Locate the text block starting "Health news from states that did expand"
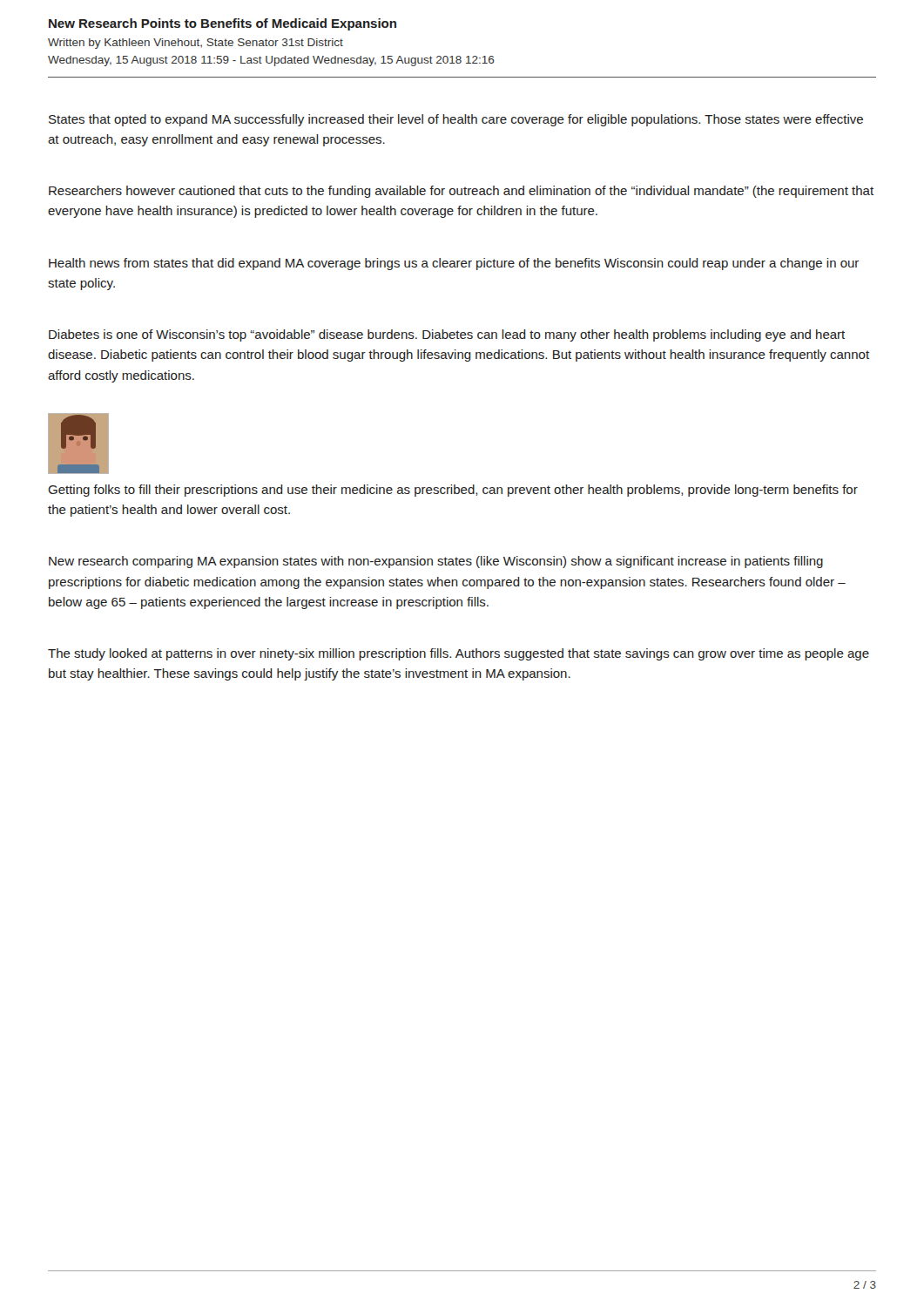 coord(453,272)
